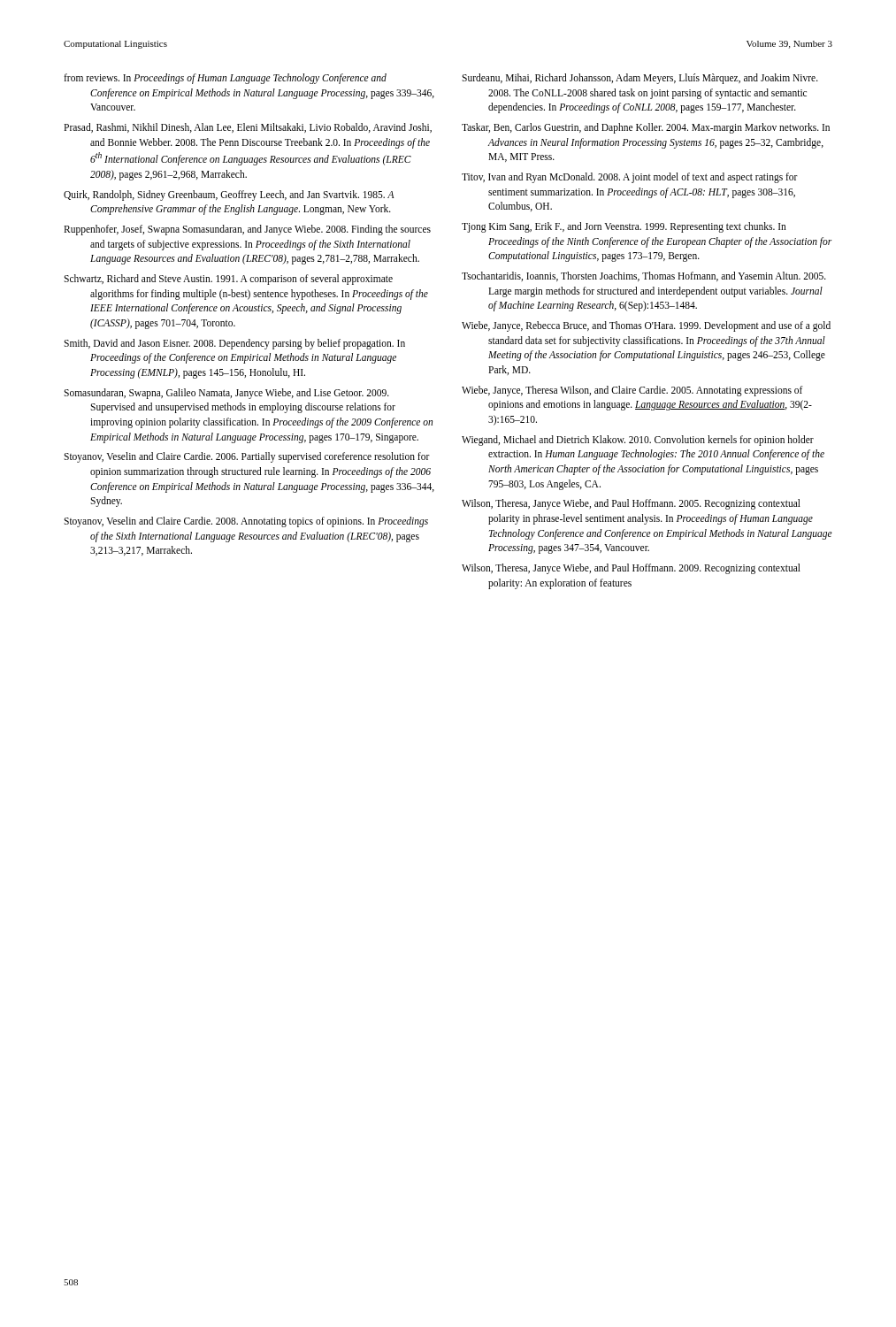Locate the element starting "Tsochantaridis, Ioannis, Thorsten Joachims, Thomas Hofmann, and Yasemin"
This screenshot has width=896, height=1327.
(x=644, y=291)
